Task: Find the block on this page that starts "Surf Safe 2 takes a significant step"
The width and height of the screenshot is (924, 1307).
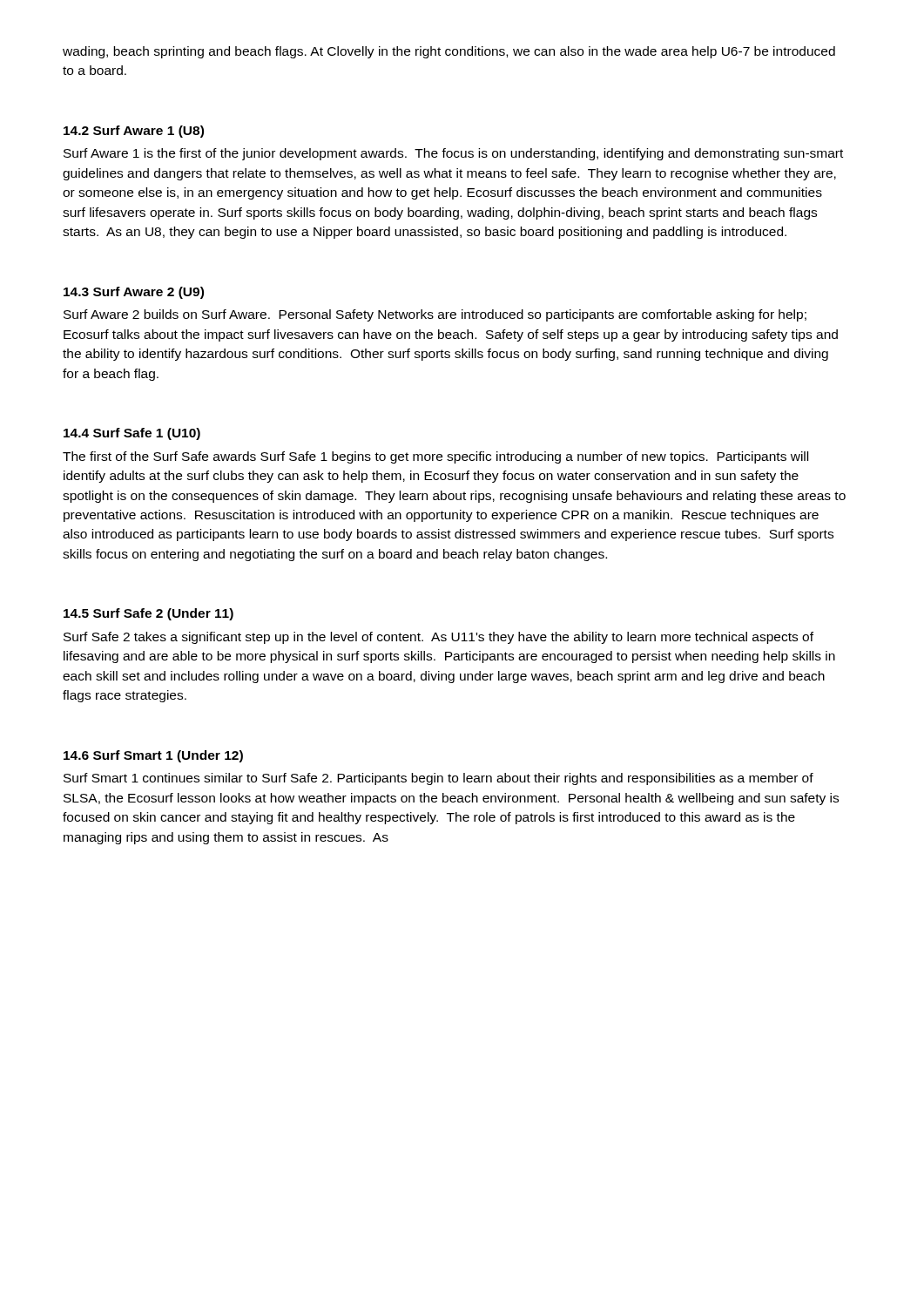Action: pyautogui.click(x=449, y=666)
